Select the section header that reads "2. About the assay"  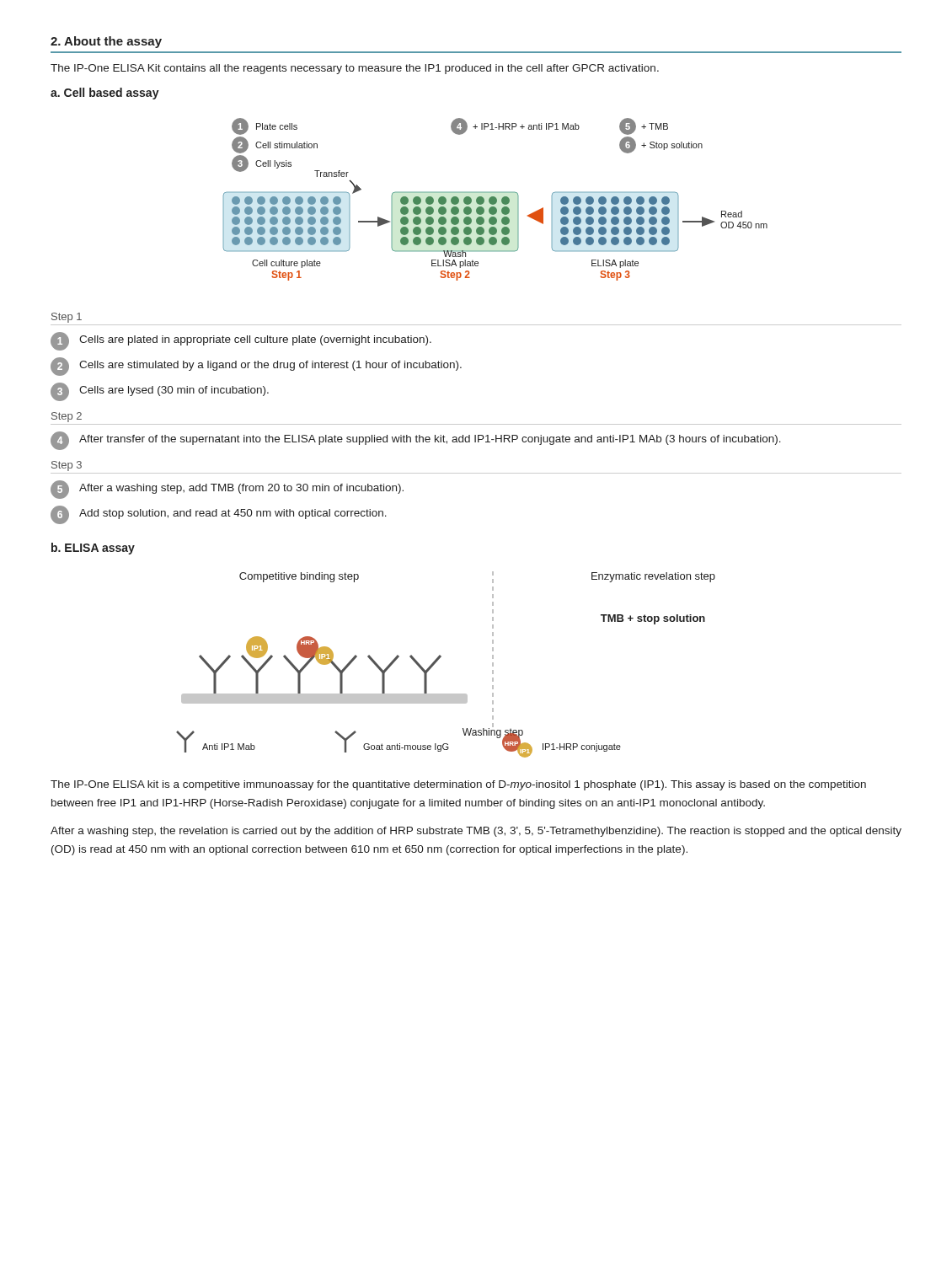pyautogui.click(x=106, y=41)
